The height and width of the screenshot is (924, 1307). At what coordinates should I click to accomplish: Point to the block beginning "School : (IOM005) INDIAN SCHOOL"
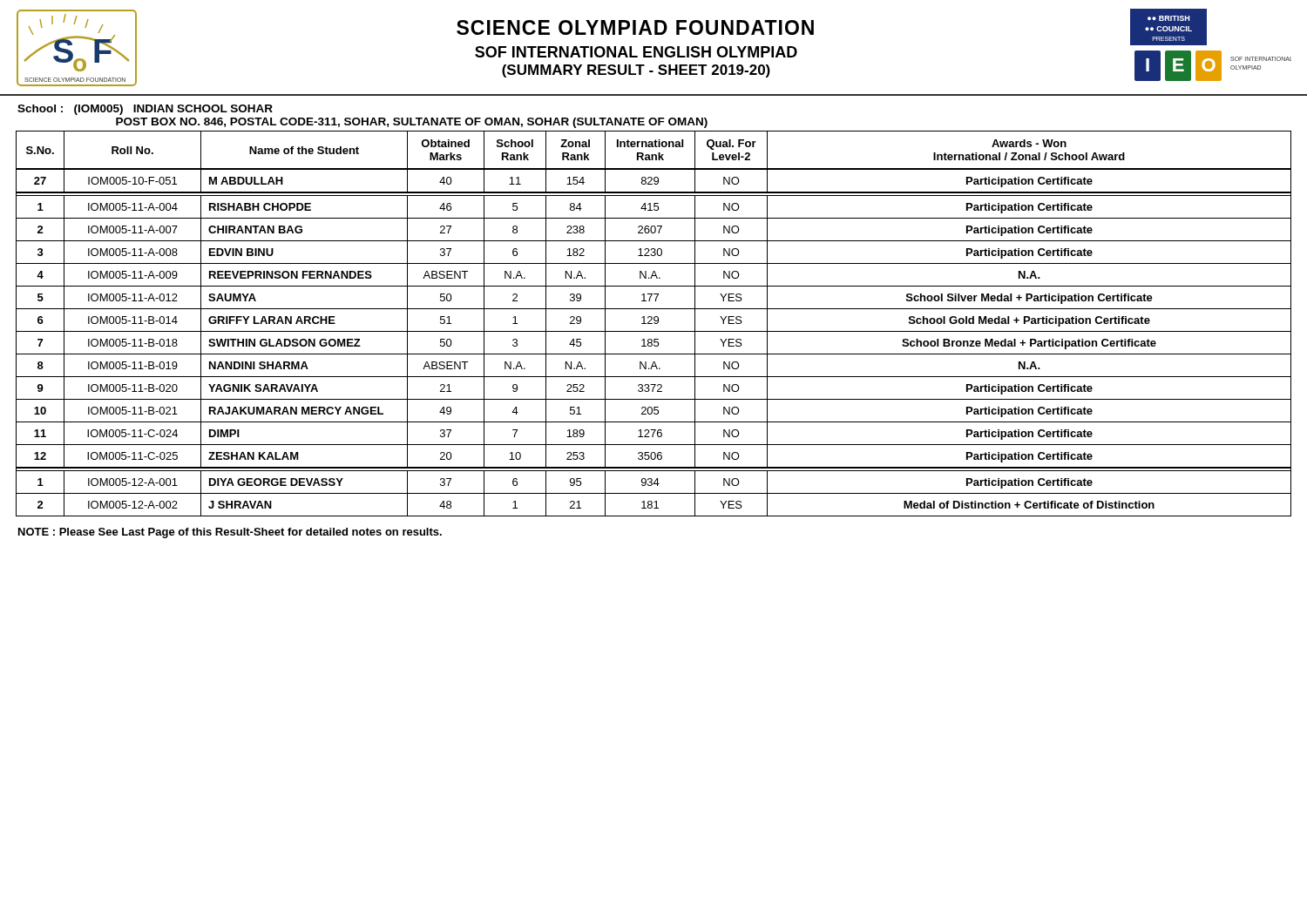click(x=363, y=115)
